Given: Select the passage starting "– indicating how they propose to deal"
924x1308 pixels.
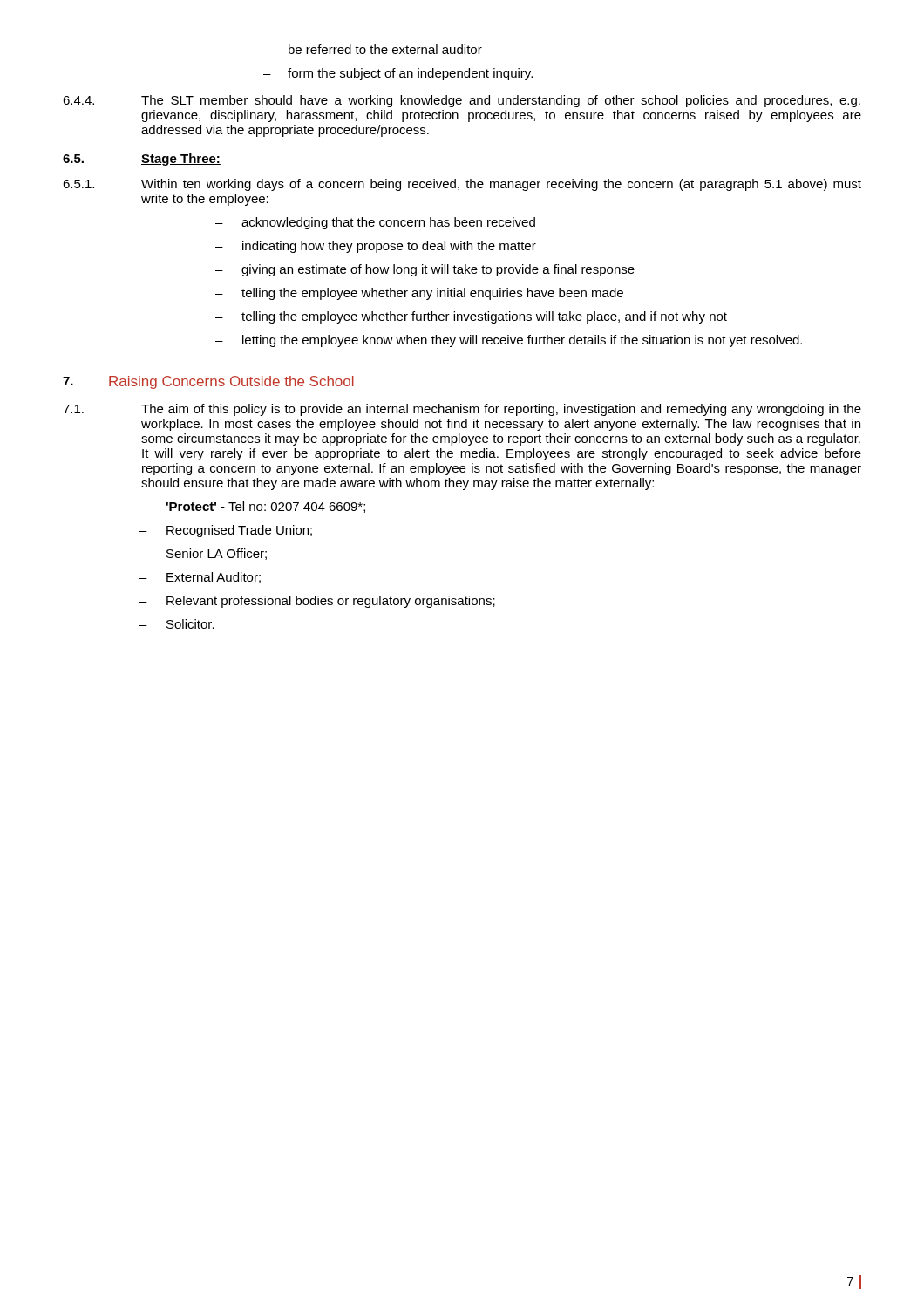Looking at the screenshot, I should click(x=538, y=245).
